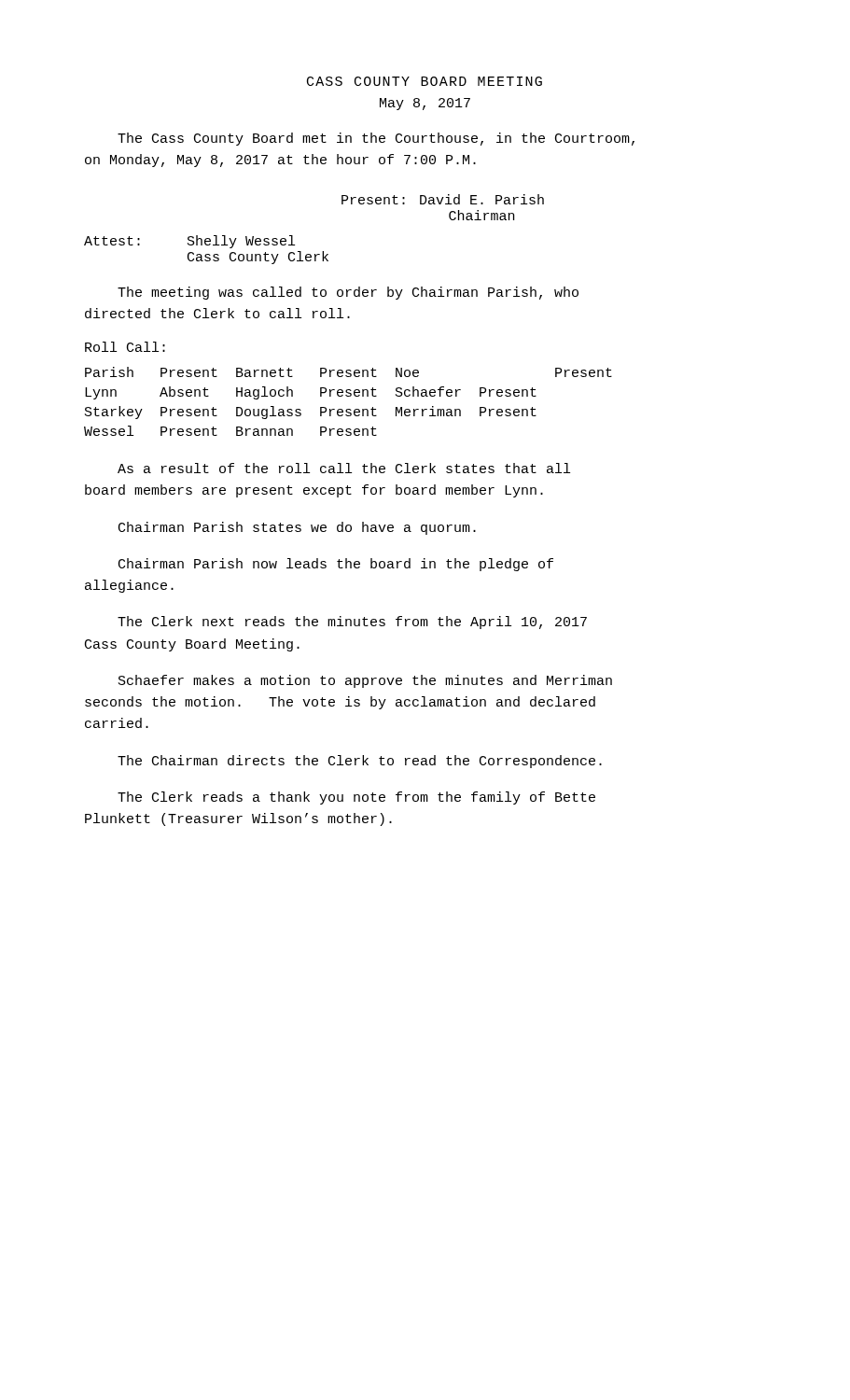Navigate to the element starting "The Clerk reads a thank you note from"

click(x=340, y=809)
